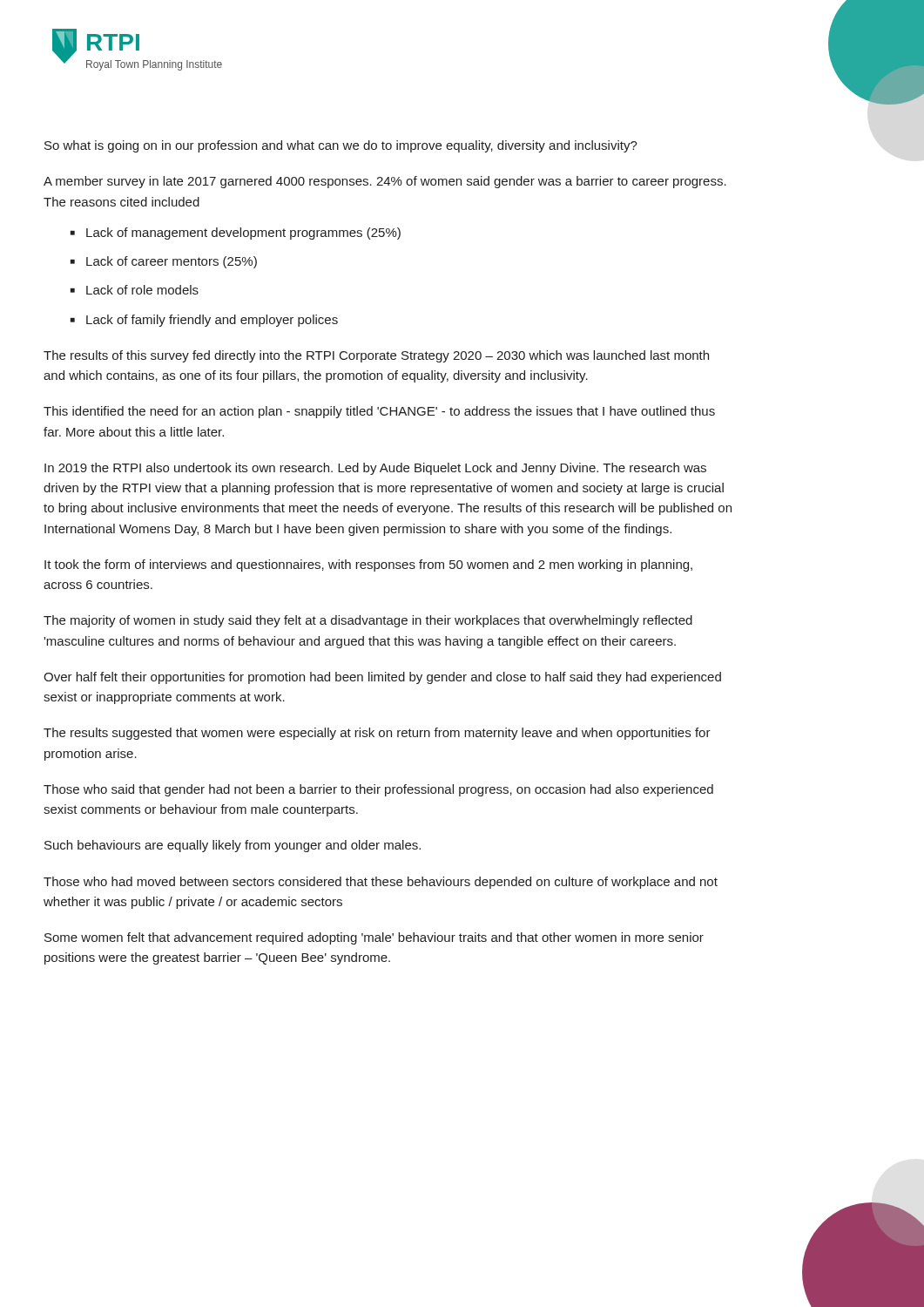Find the list item with the text "■ Lack of management development programmes (25%)"
The image size is (924, 1307).
[x=235, y=232]
